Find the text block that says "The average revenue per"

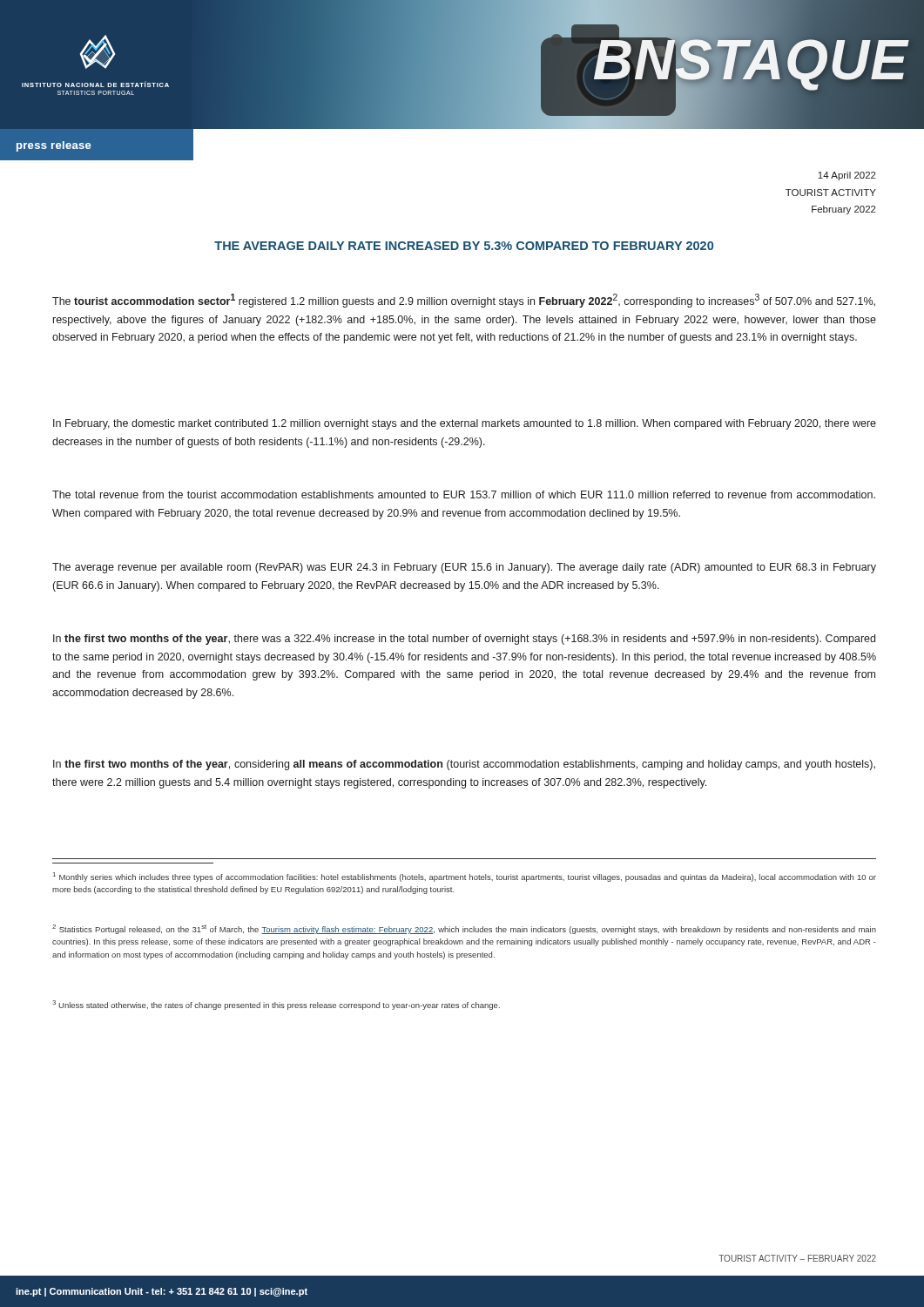click(x=464, y=576)
